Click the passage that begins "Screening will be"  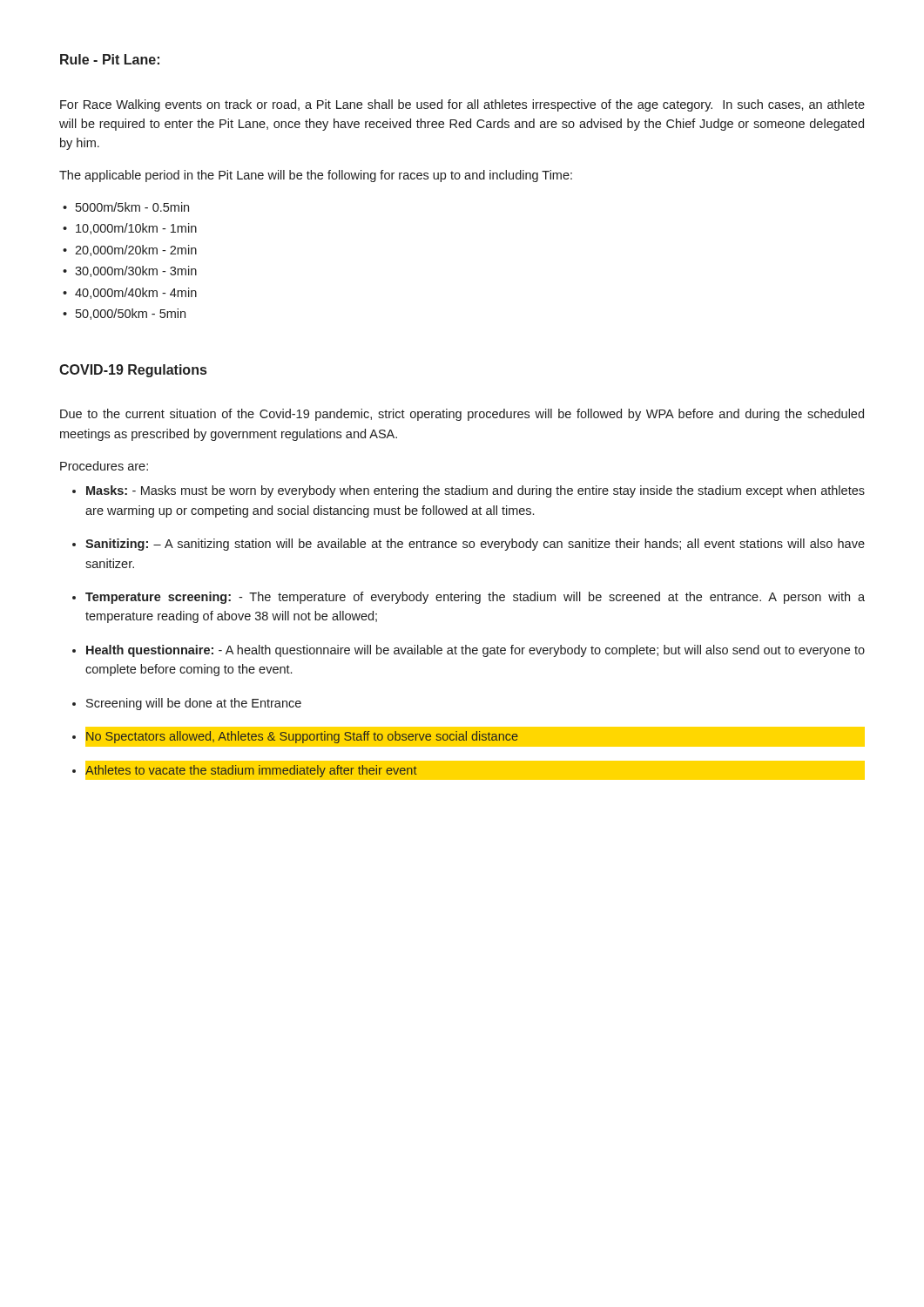(193, 703)
